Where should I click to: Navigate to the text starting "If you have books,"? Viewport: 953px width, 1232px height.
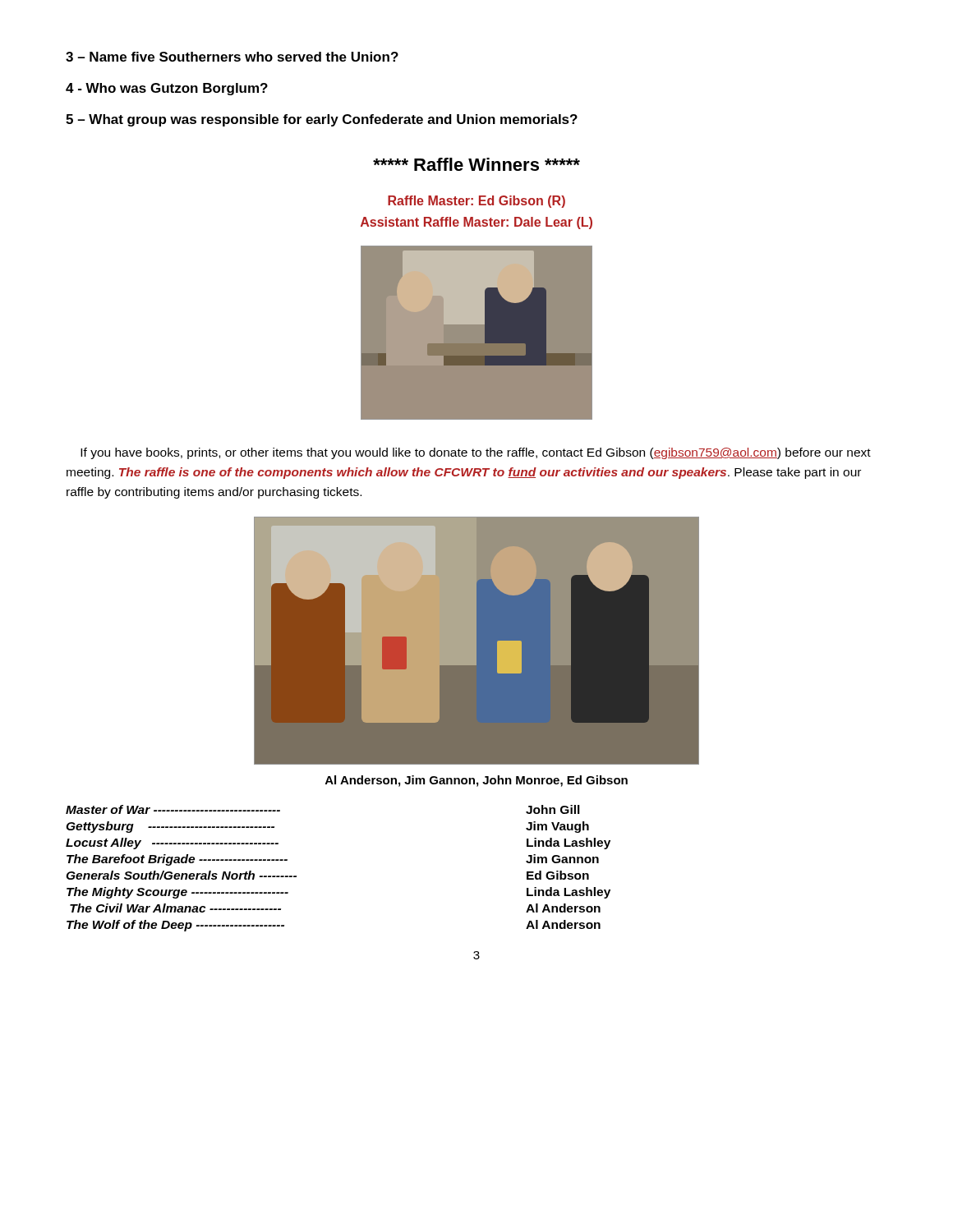[x=468, y=472]
